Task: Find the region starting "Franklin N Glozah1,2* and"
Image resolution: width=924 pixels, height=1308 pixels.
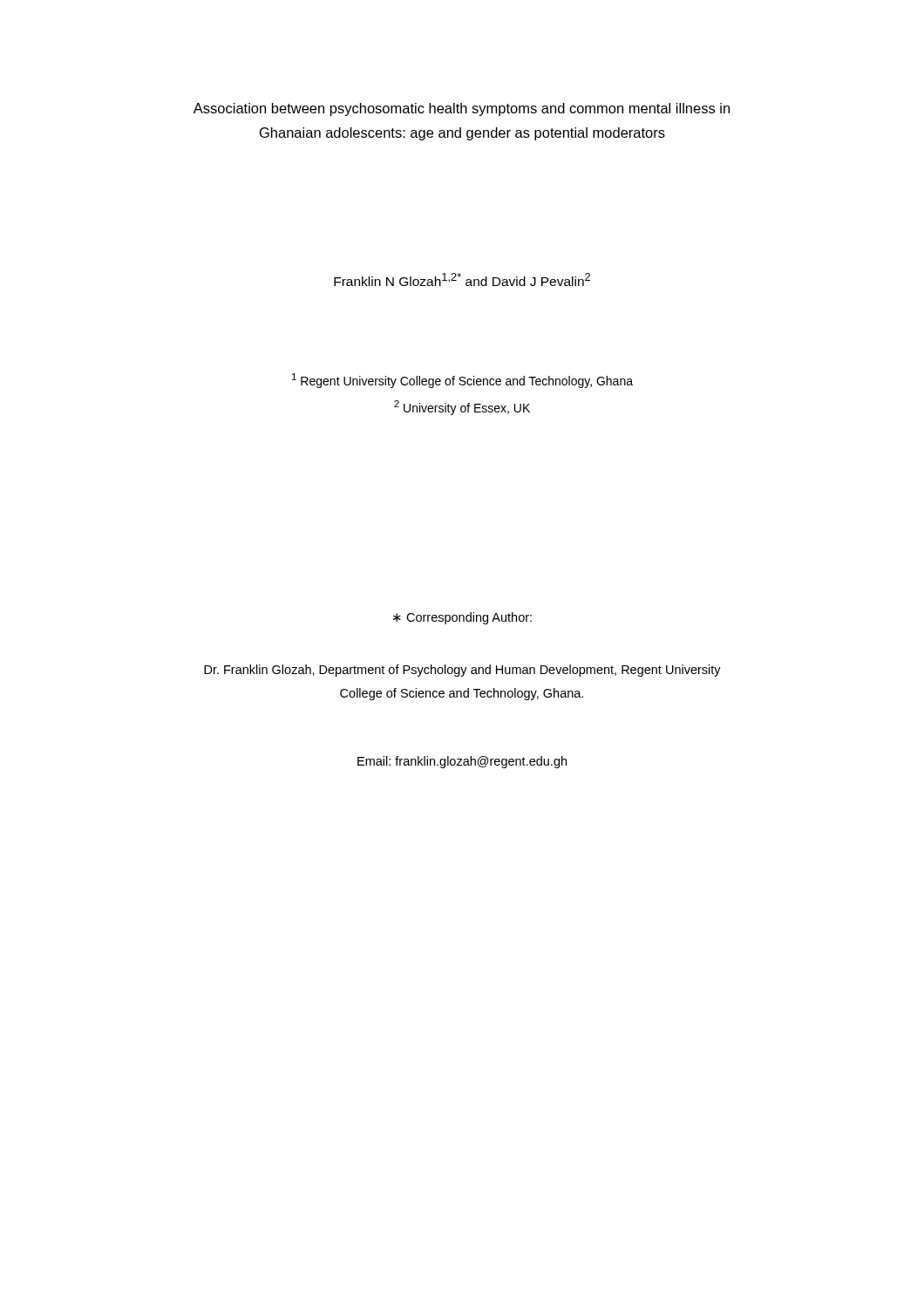Action: (x=462, y=280)
